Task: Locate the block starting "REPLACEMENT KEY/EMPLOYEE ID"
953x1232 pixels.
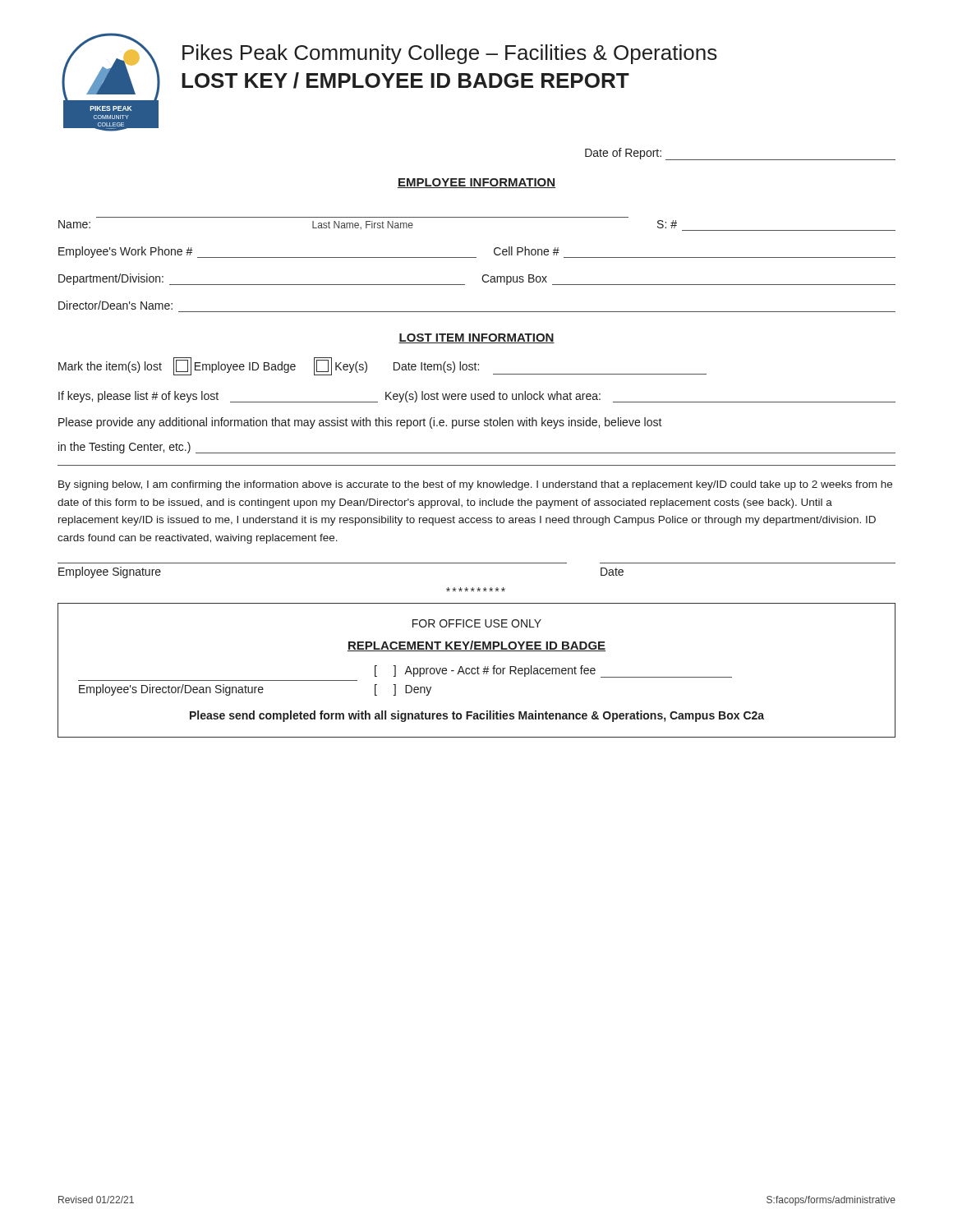Action: [476, 645]
